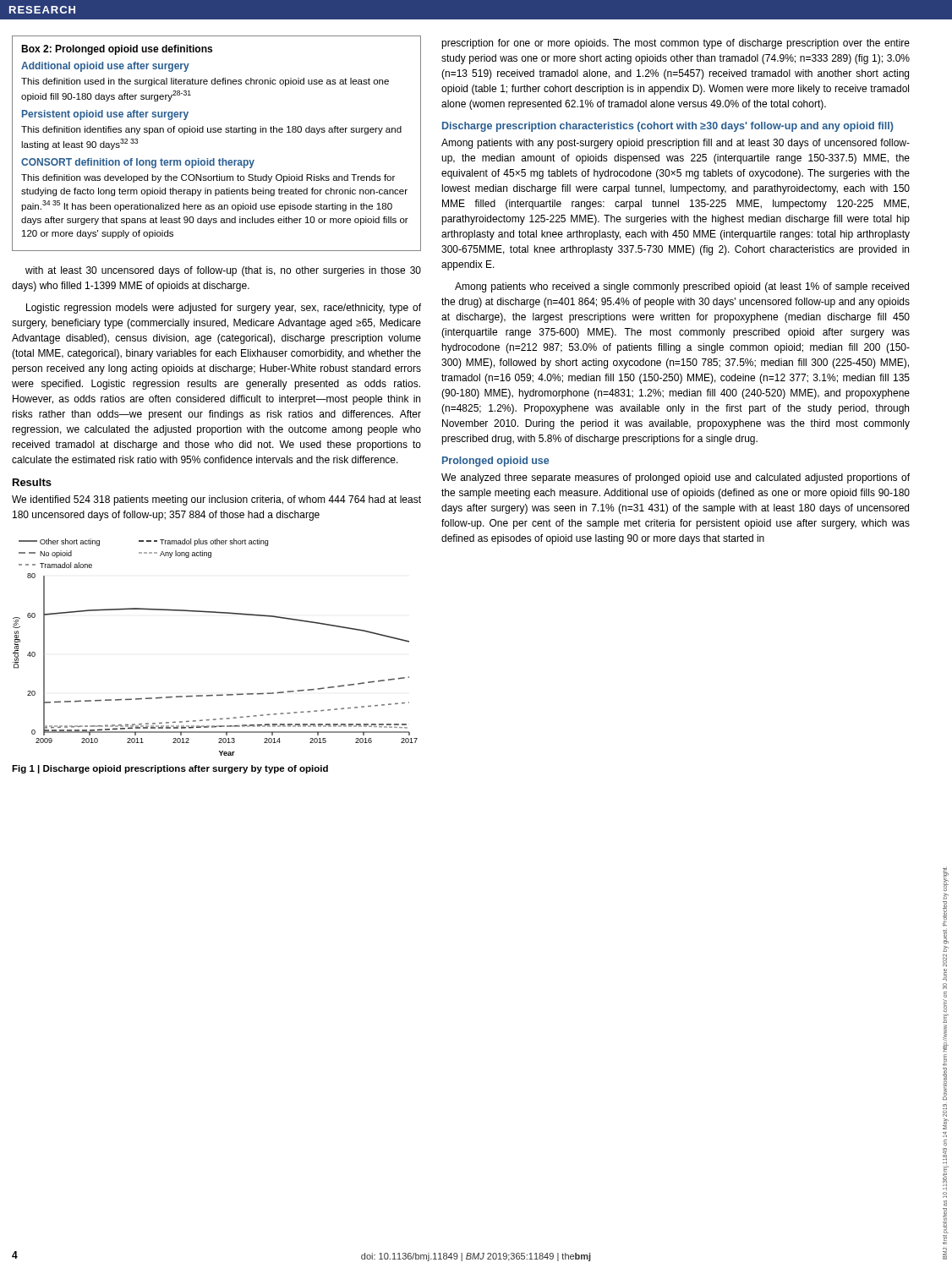The width and height of the screenshot is (952, 1268).
Task: Click on the region starting "CONSORT definition of"
Action: pos(138,162)
